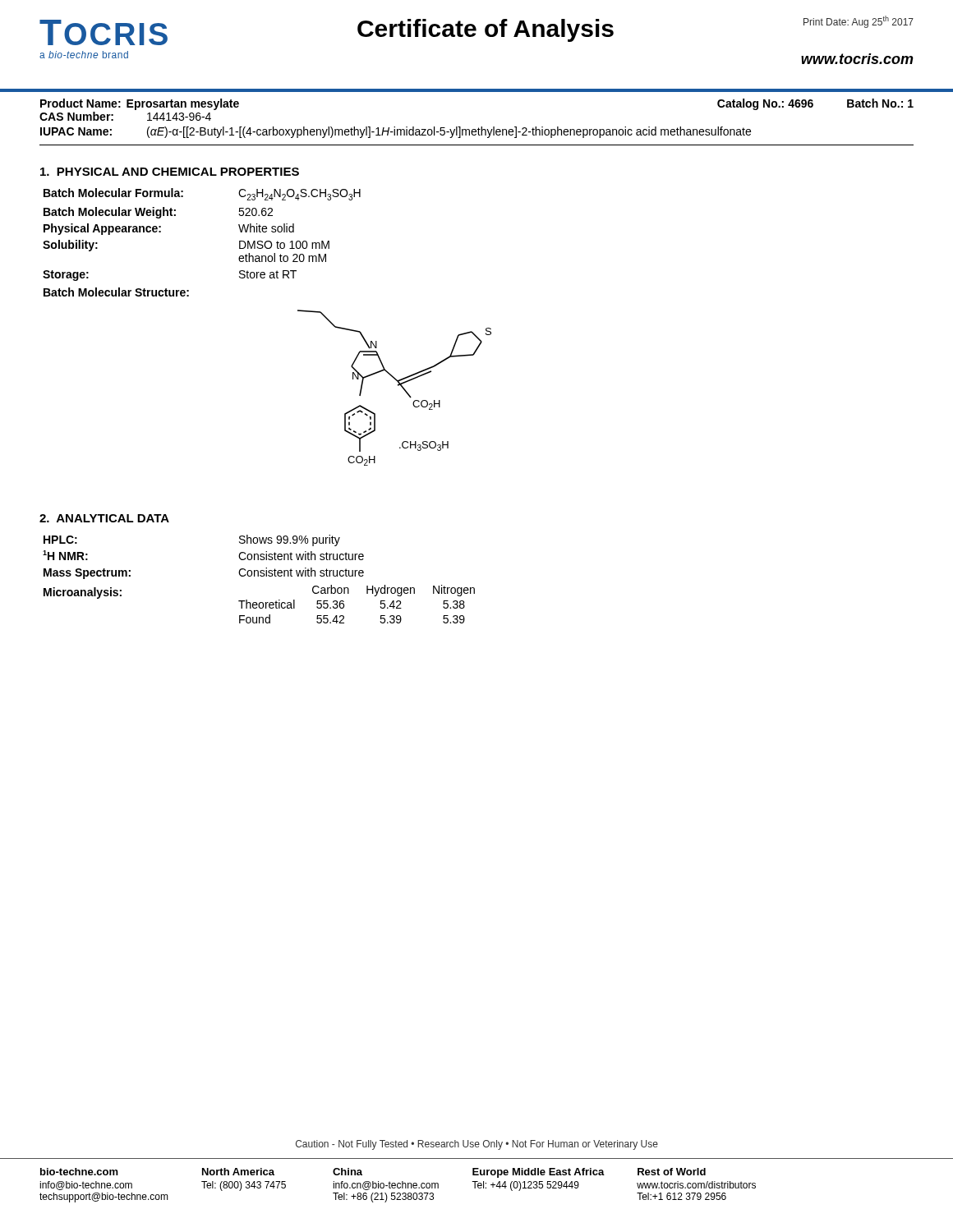Find the table that mentions "DMSO to 100 mM"
This screenshot has height=1232, width=953.
(476, 342)
